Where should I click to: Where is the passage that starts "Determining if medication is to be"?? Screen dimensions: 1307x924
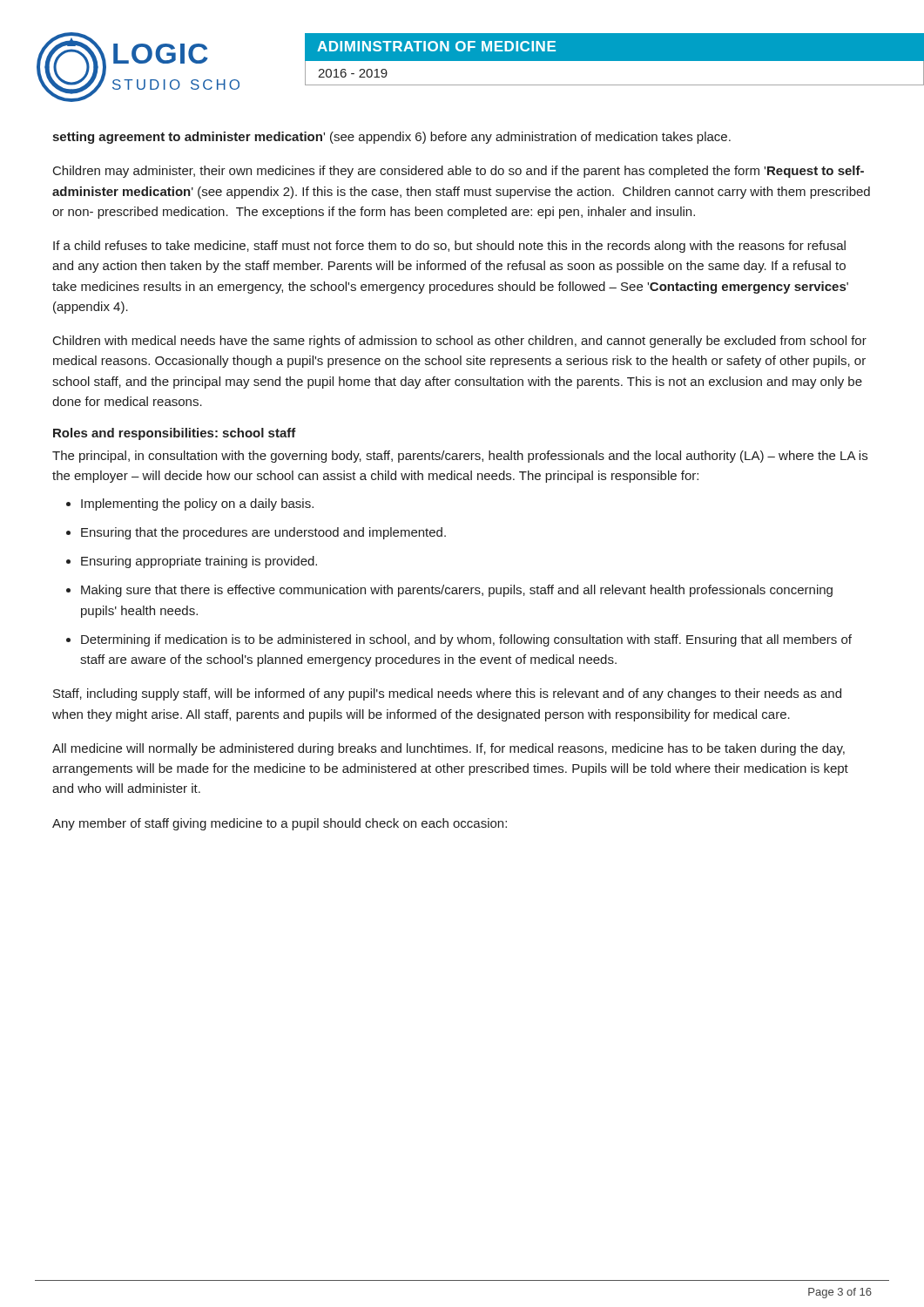point(466,649)
